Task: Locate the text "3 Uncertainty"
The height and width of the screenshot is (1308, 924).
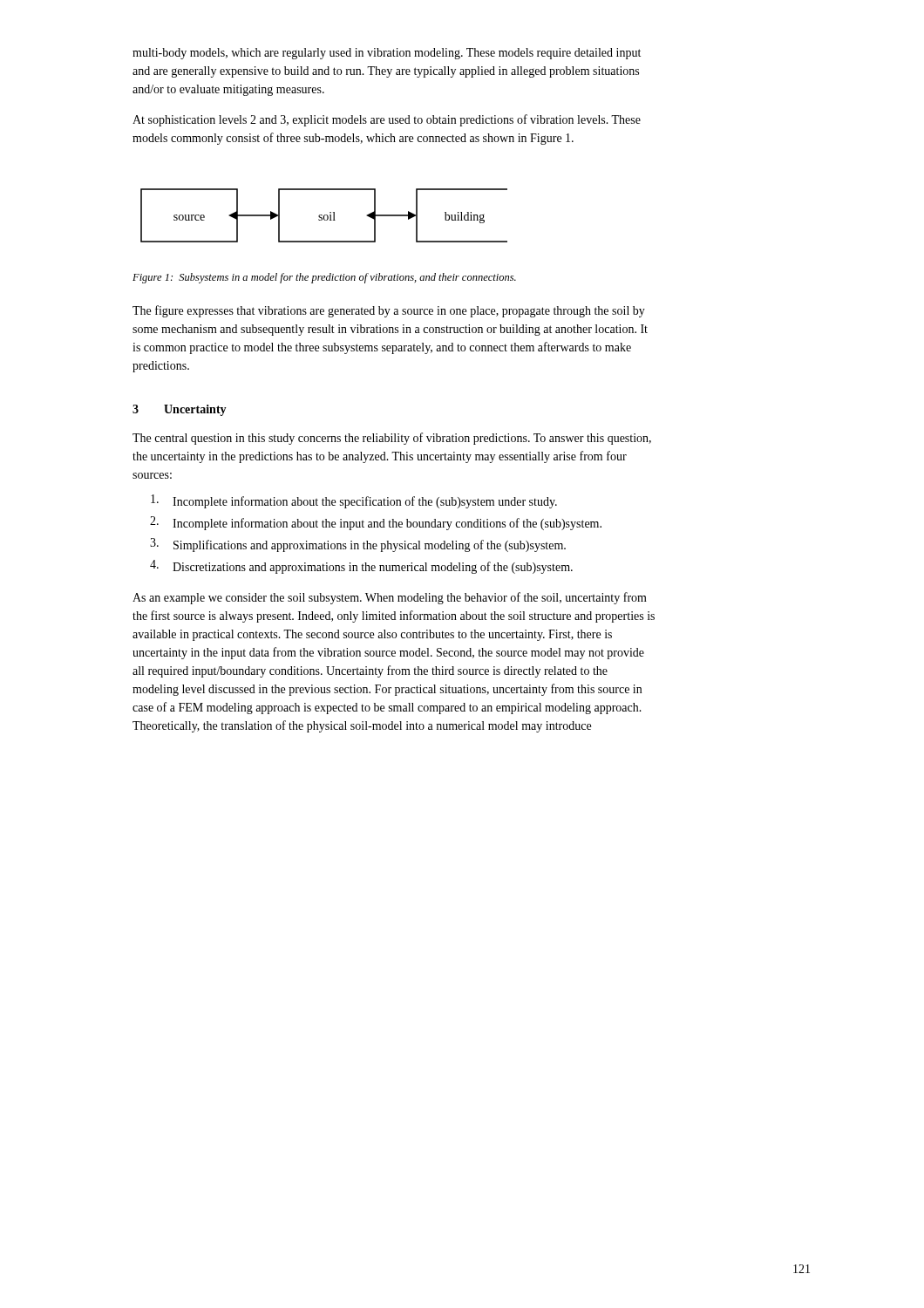Action: tap(179, 410)
